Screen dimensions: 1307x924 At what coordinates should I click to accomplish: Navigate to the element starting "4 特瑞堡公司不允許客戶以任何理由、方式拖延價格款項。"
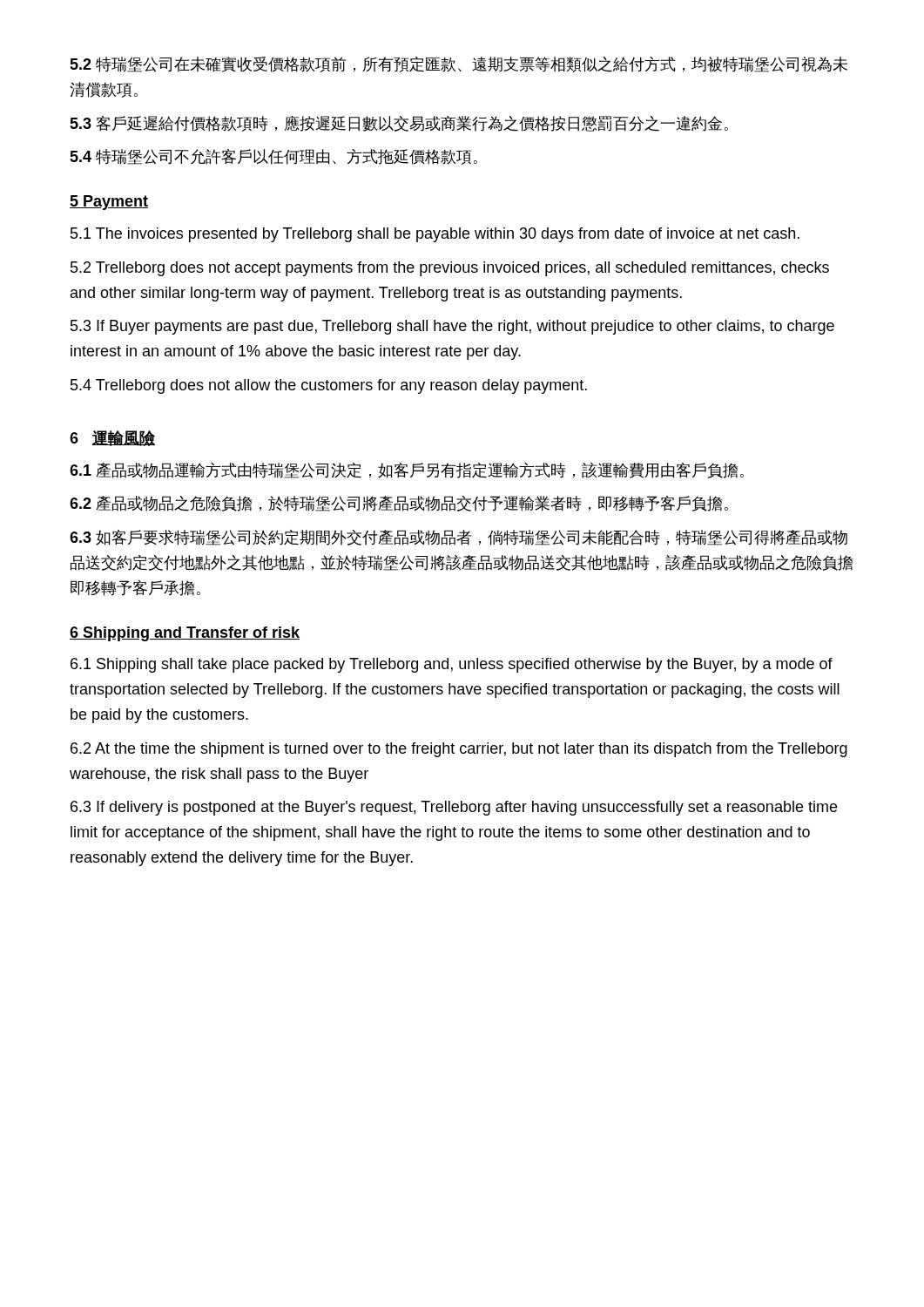tap(279, 157)
